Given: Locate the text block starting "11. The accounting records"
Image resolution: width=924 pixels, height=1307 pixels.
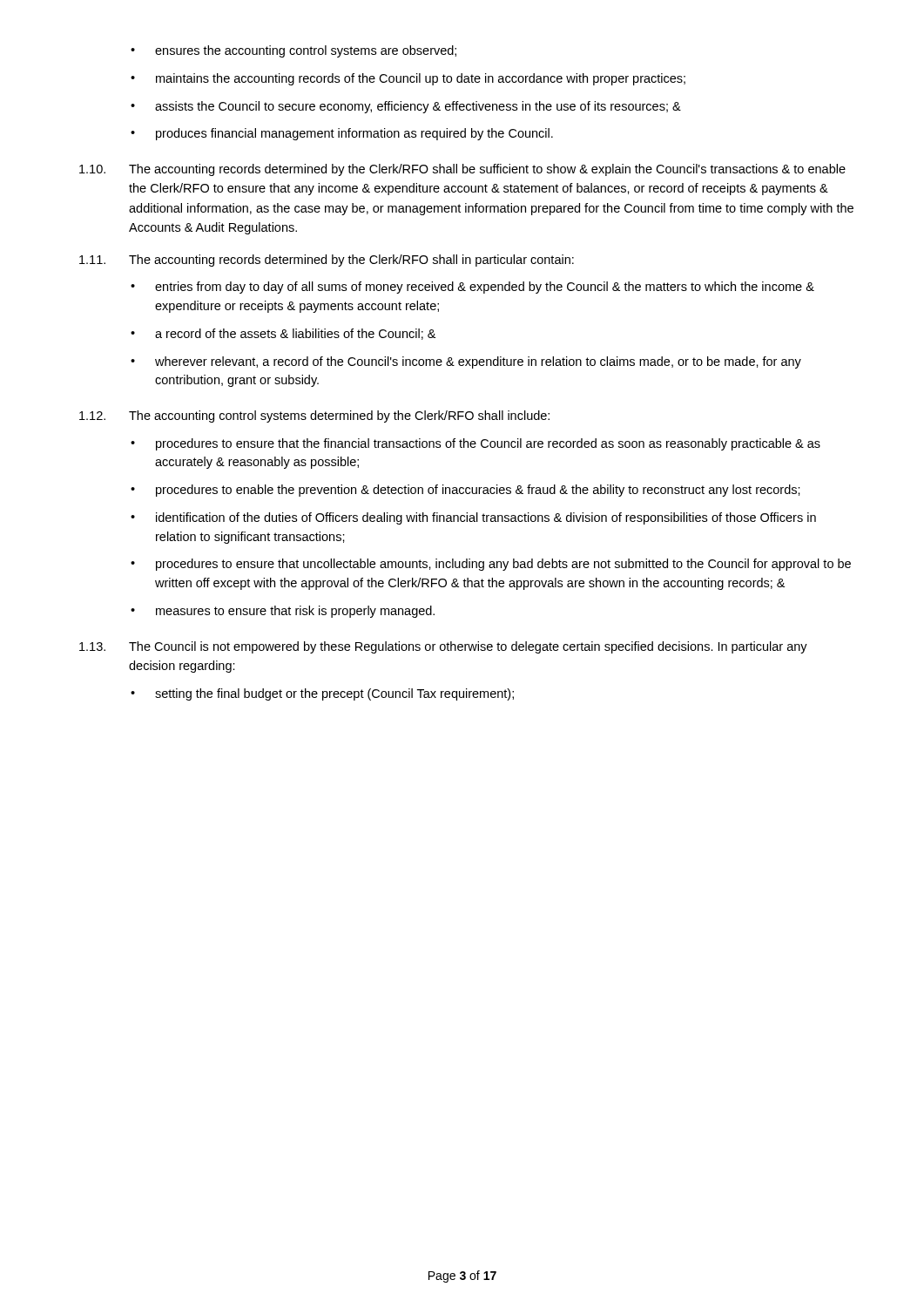Looking at the screenshot, I should tap(466, 260).
